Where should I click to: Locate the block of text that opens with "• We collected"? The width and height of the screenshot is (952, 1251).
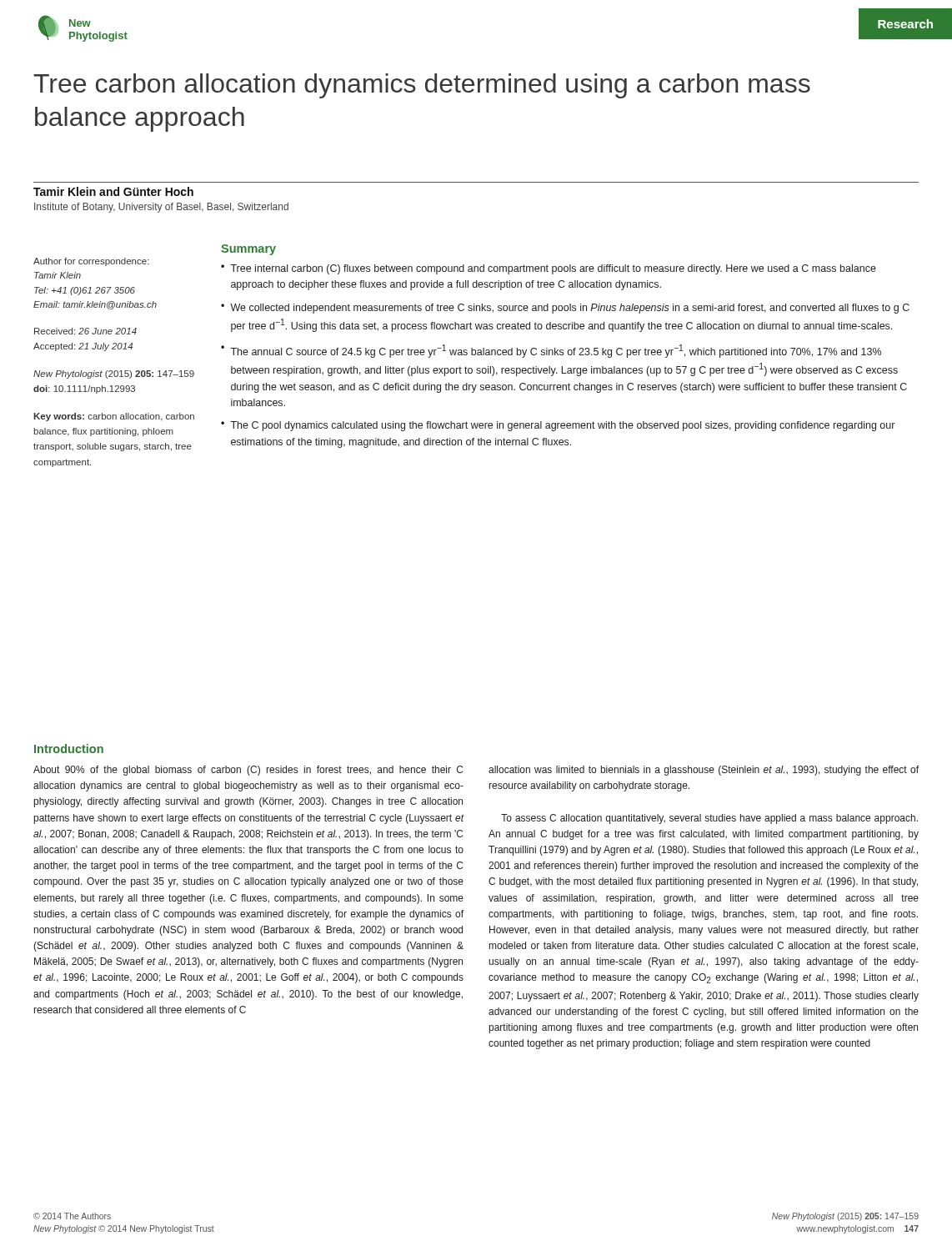coord(570,318)
